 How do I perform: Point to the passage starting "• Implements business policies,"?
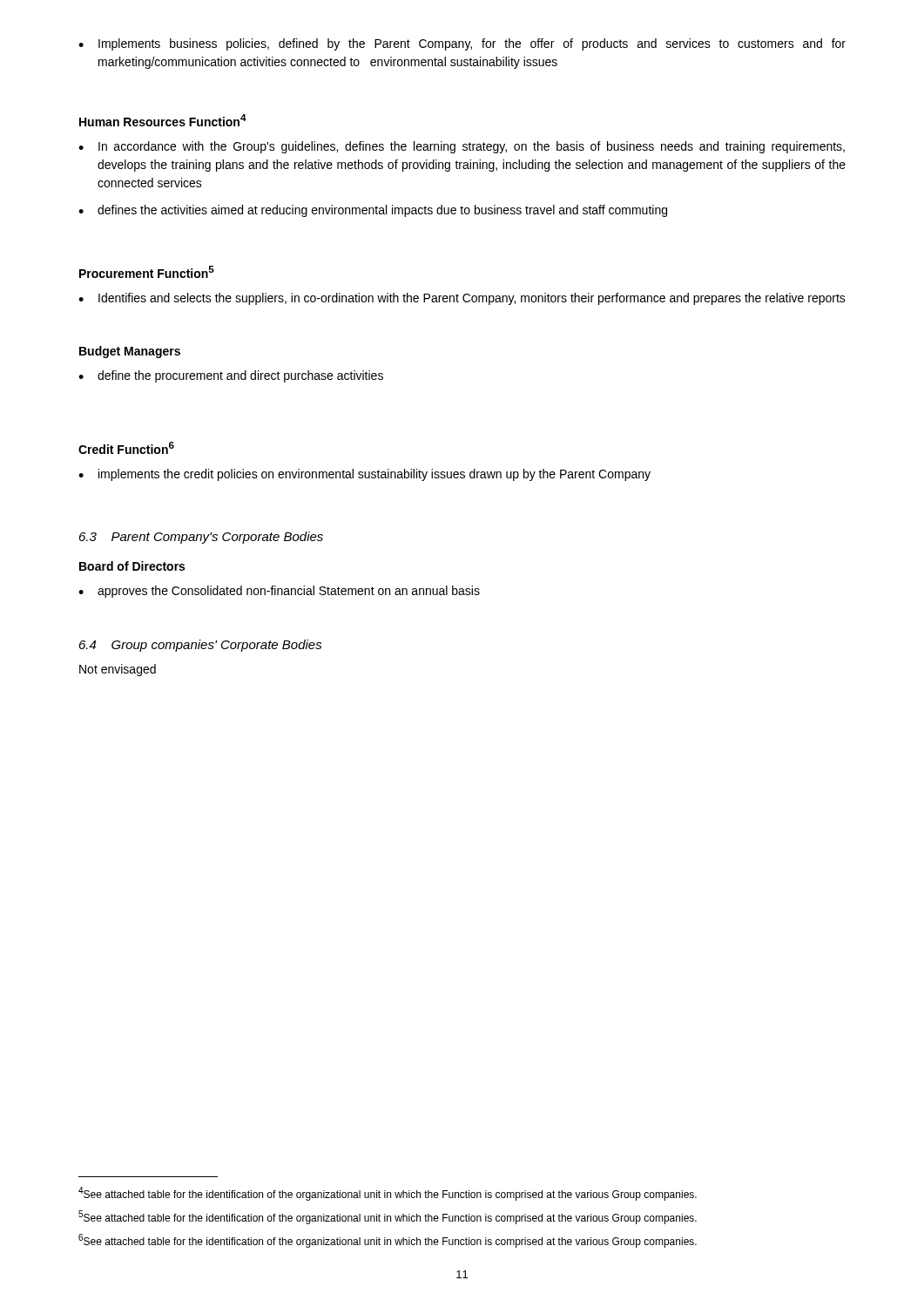[x=462, y=53]
